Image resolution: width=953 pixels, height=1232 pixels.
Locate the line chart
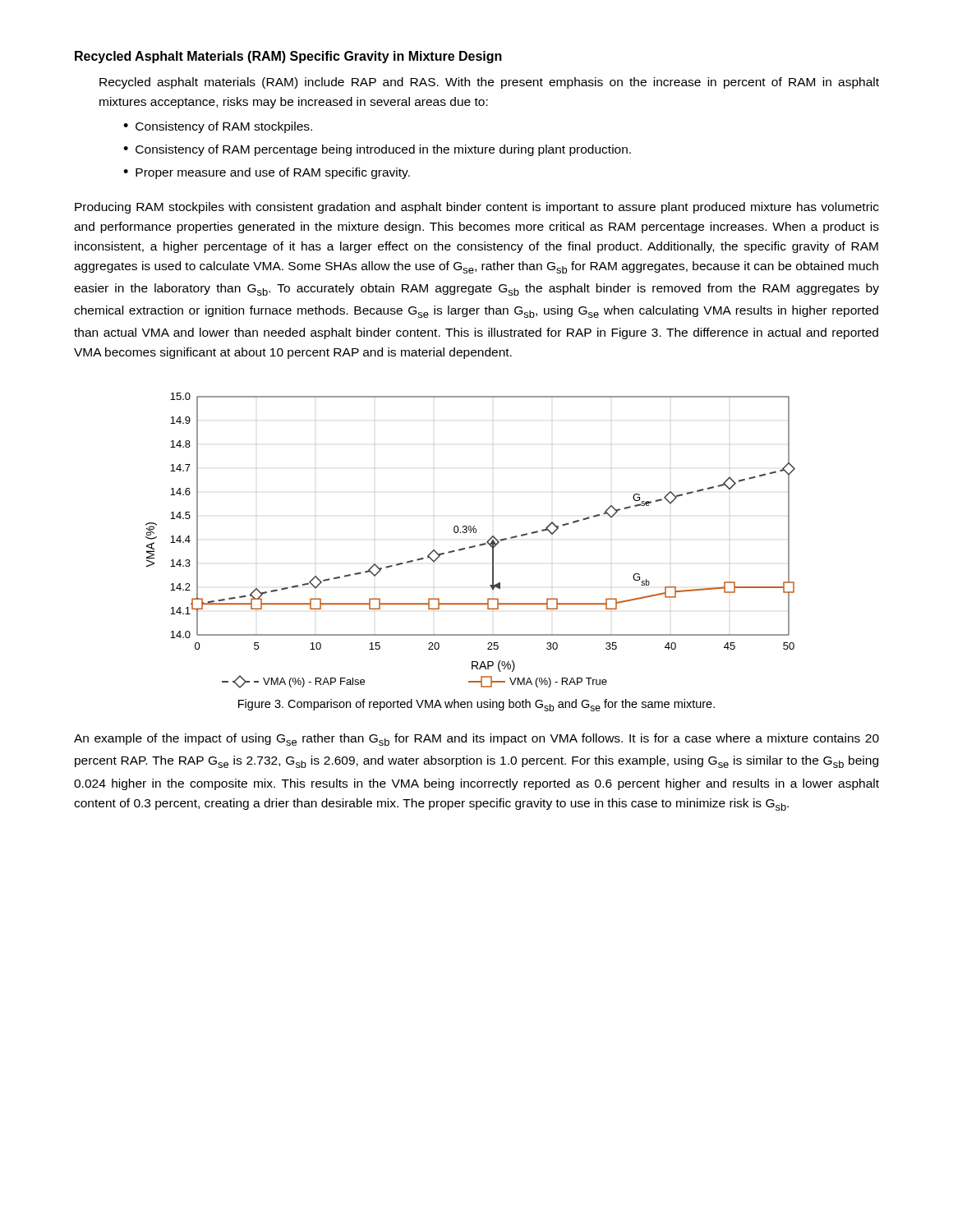point(476,537)
